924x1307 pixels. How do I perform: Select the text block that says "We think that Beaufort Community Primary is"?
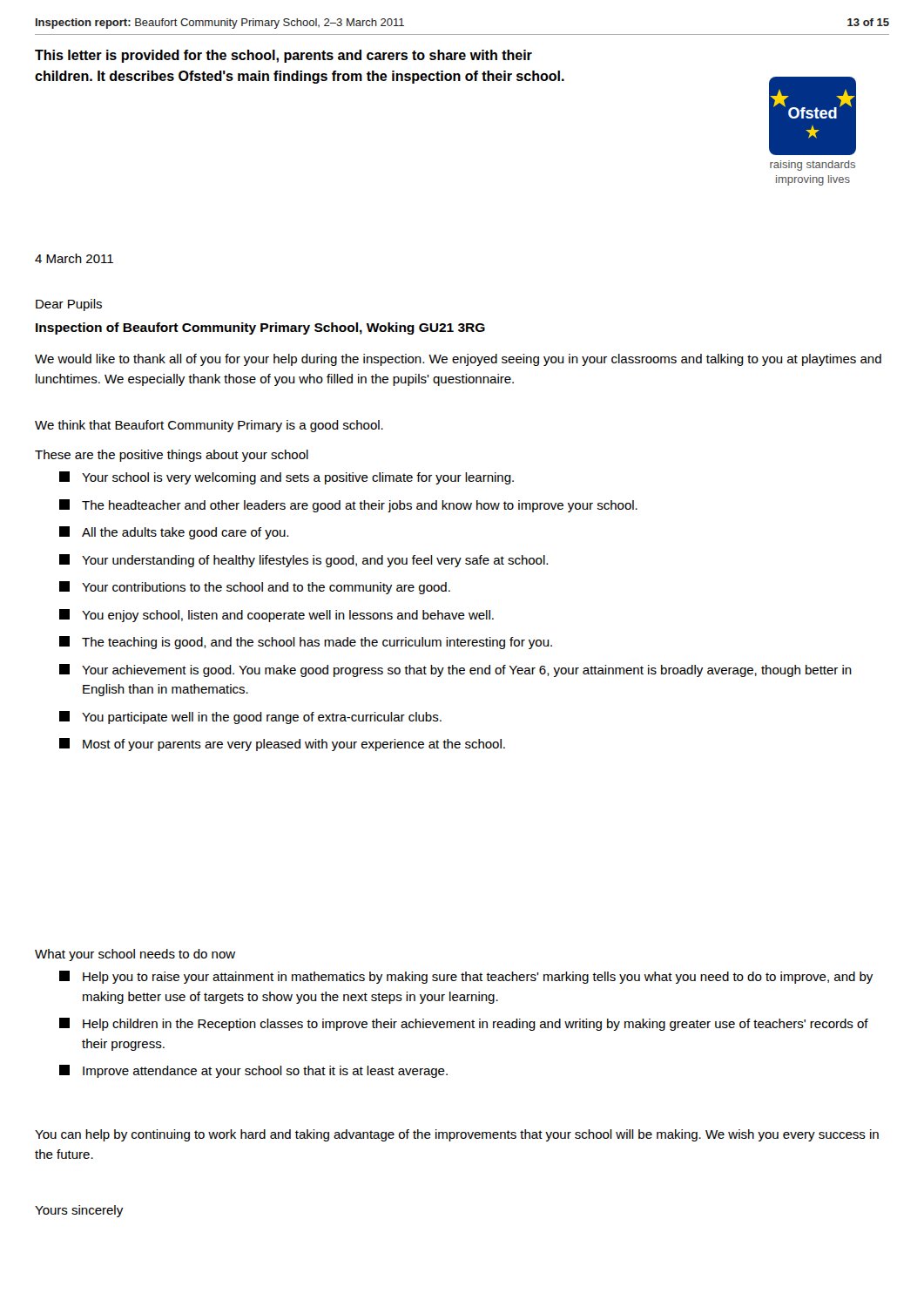209,425
